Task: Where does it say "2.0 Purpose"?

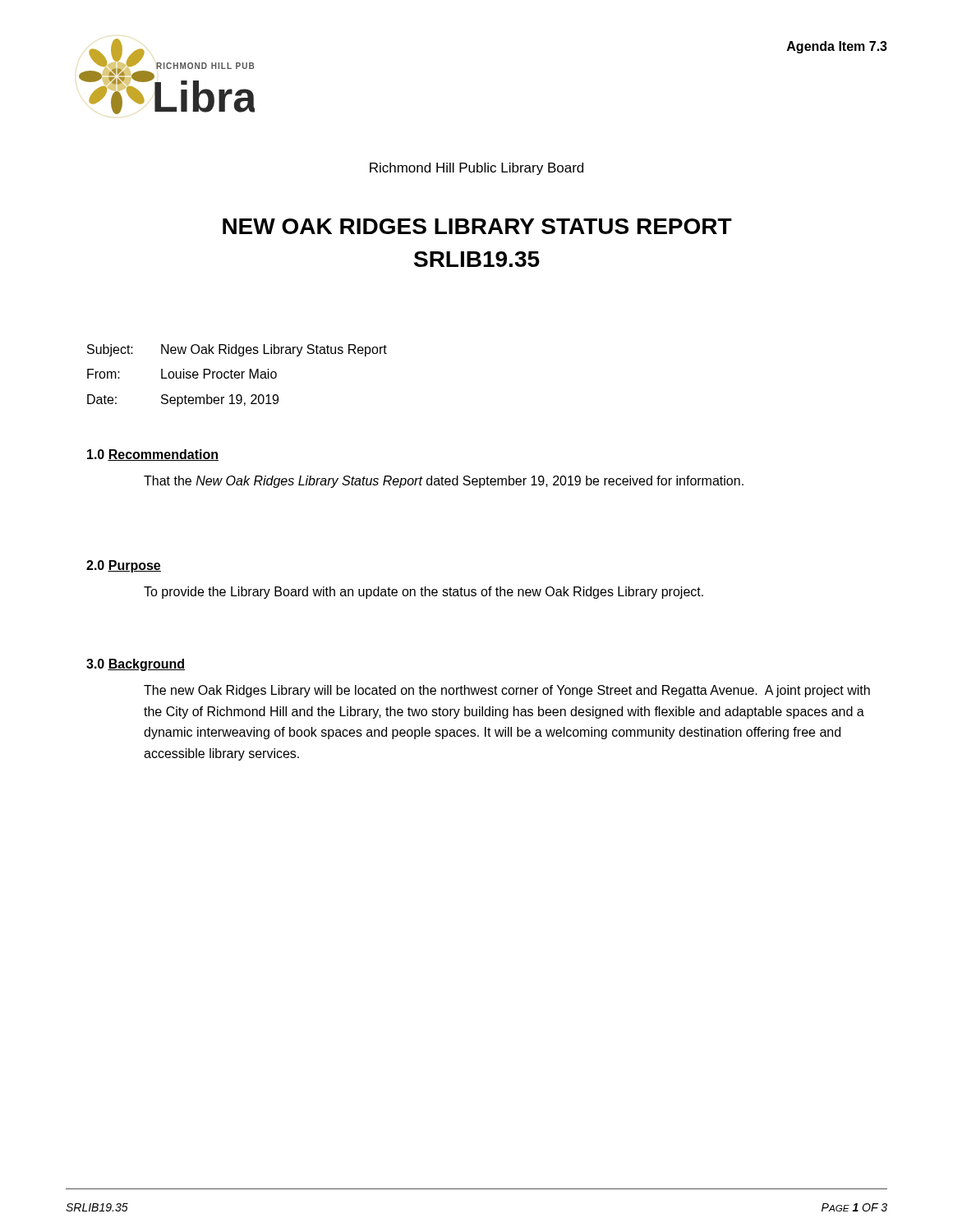Action: [x=124, y=565]
